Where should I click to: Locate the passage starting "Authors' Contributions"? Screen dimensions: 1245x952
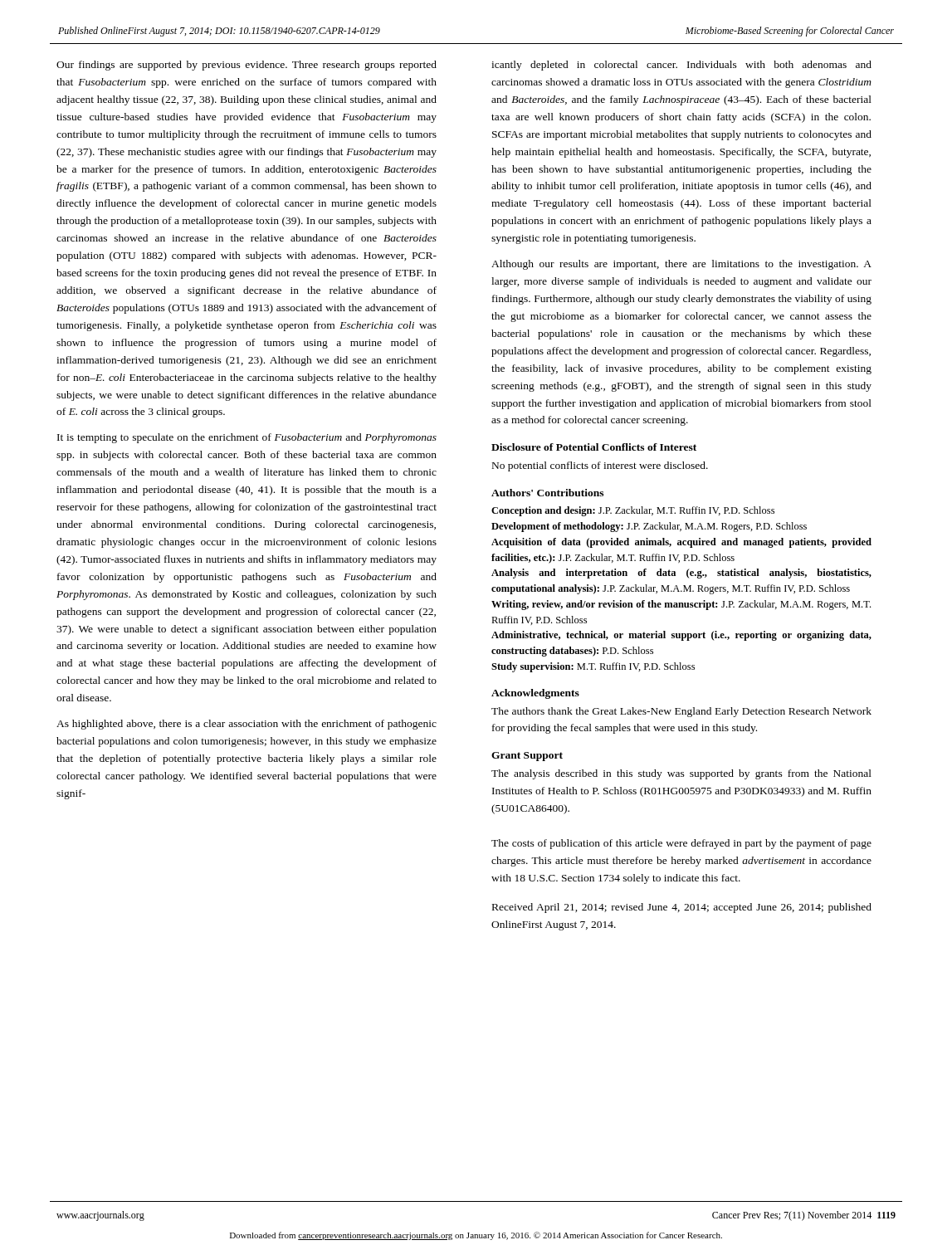point(548,493)
